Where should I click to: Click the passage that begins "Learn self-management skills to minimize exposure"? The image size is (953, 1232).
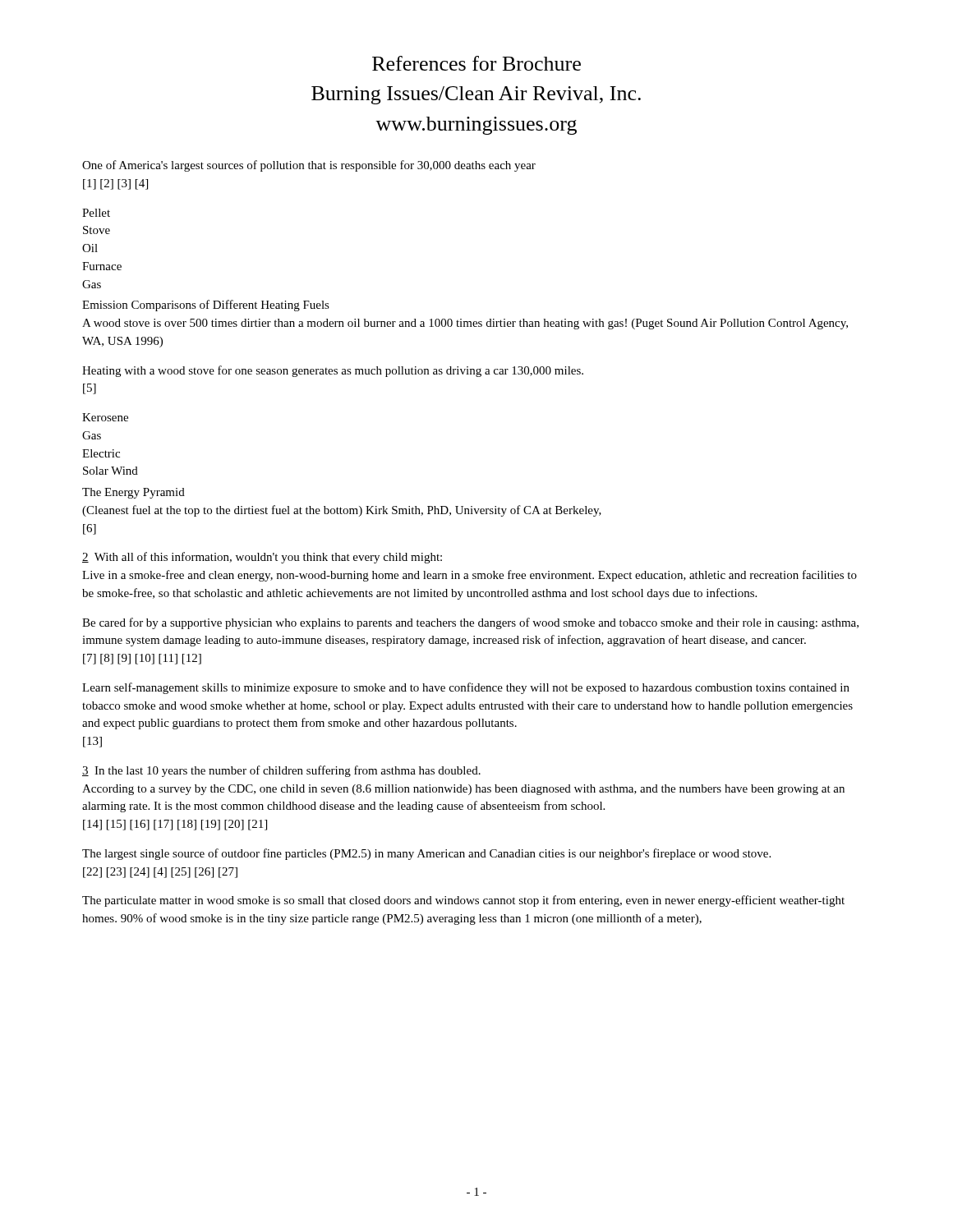coord(467,714)
